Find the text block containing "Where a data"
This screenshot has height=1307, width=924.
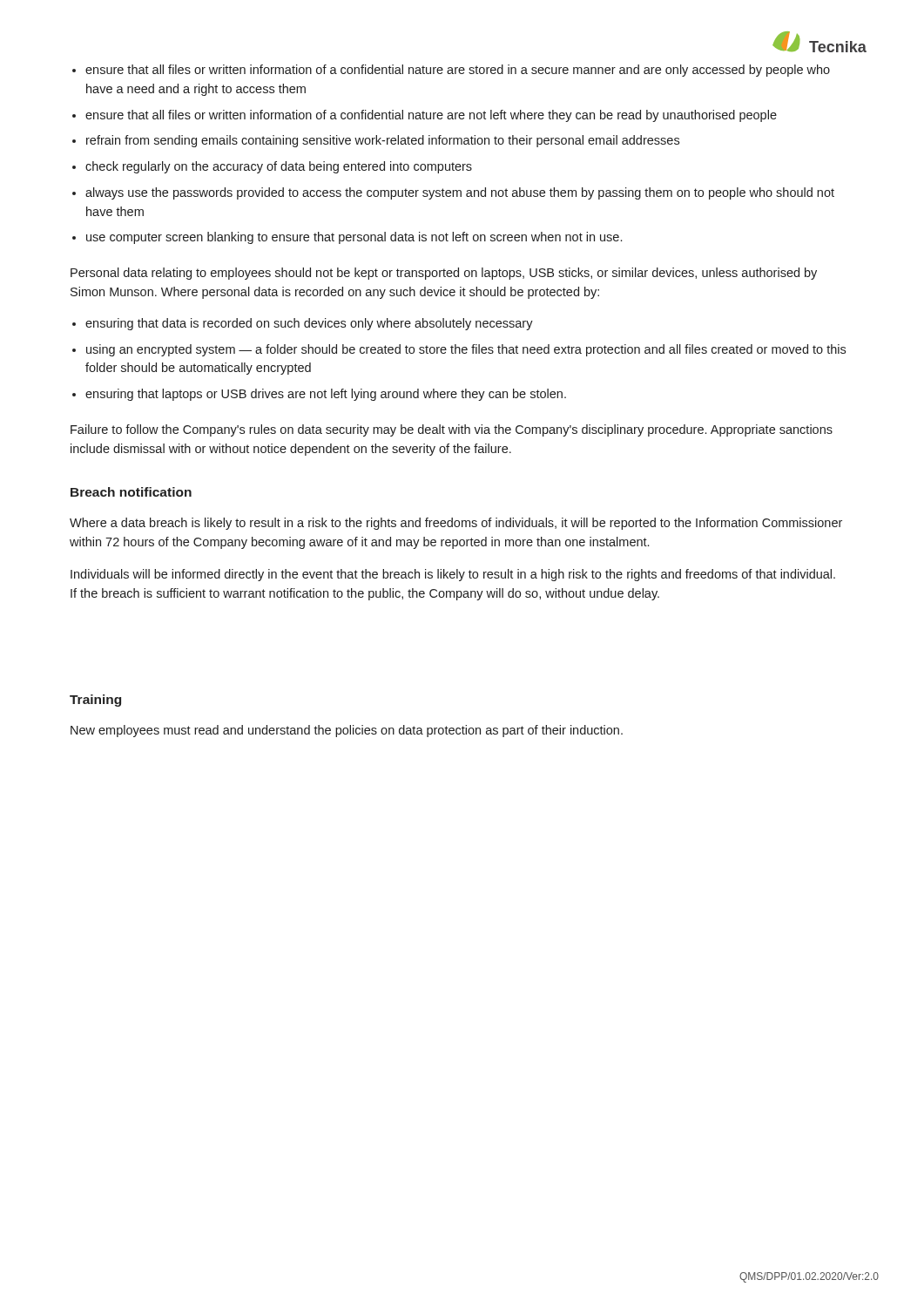pyautogui.click(x=456, y=533)
